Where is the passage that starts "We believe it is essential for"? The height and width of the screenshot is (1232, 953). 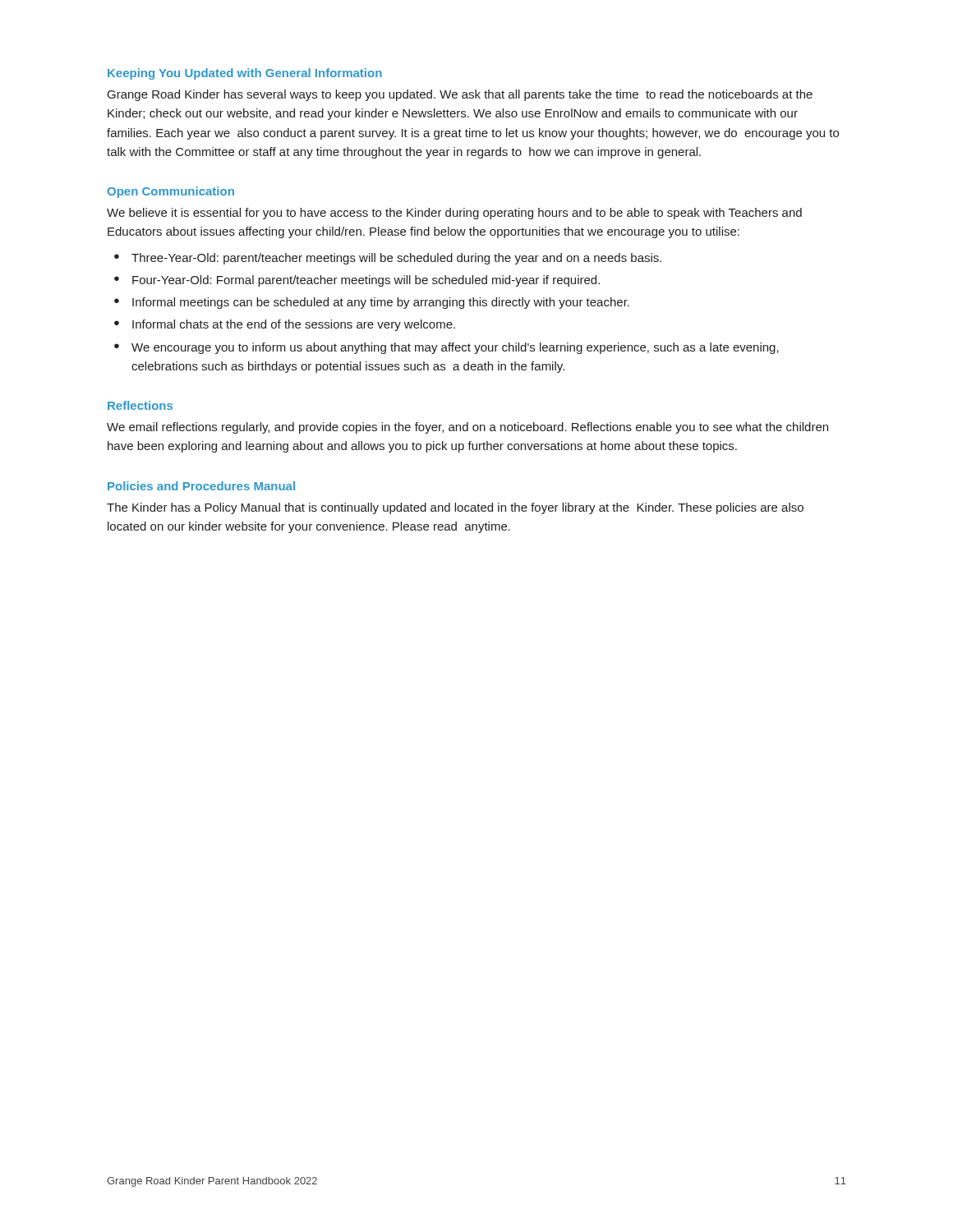pos(455,222)
